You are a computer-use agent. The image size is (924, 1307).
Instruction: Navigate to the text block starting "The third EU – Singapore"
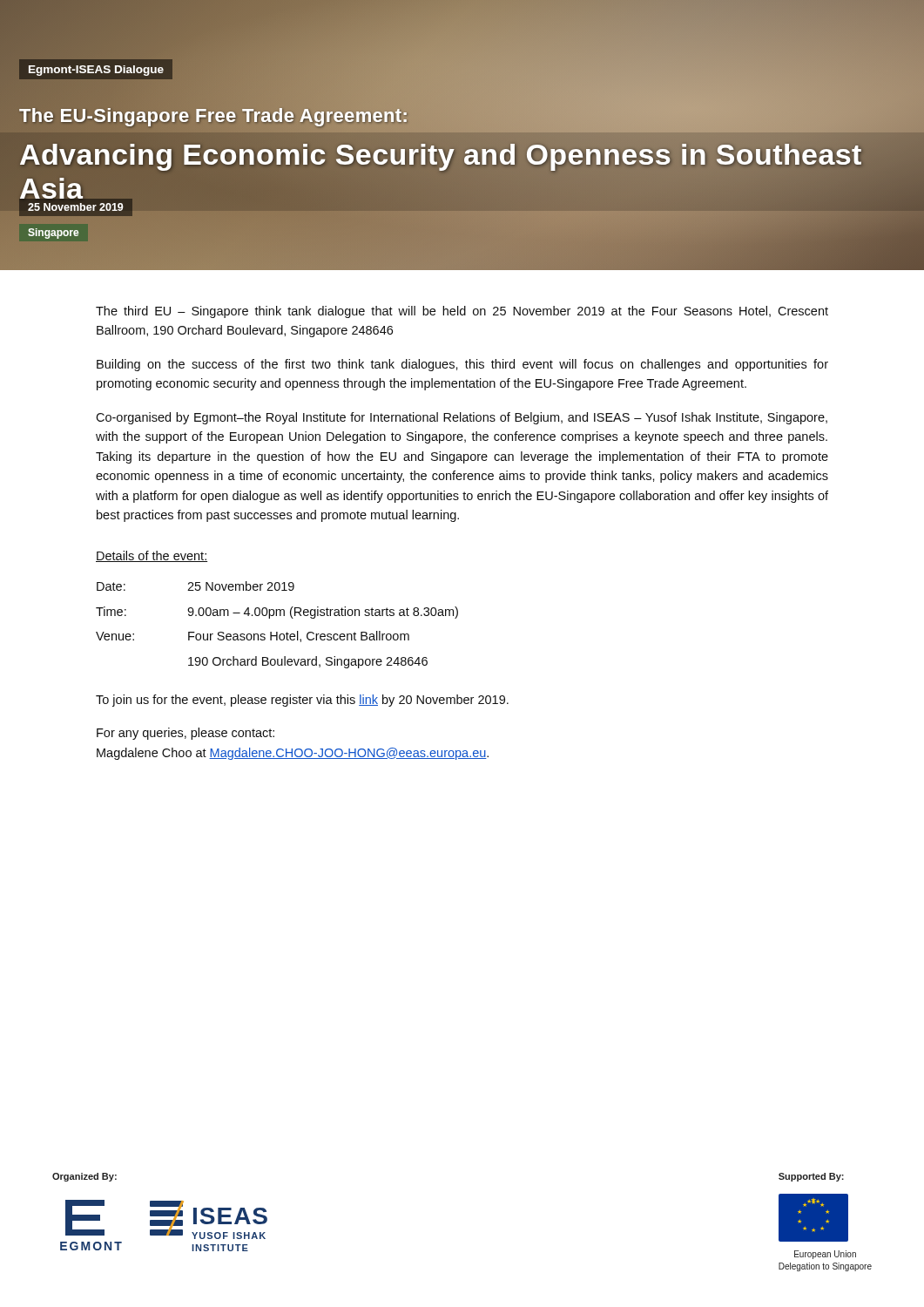[462, 321]
